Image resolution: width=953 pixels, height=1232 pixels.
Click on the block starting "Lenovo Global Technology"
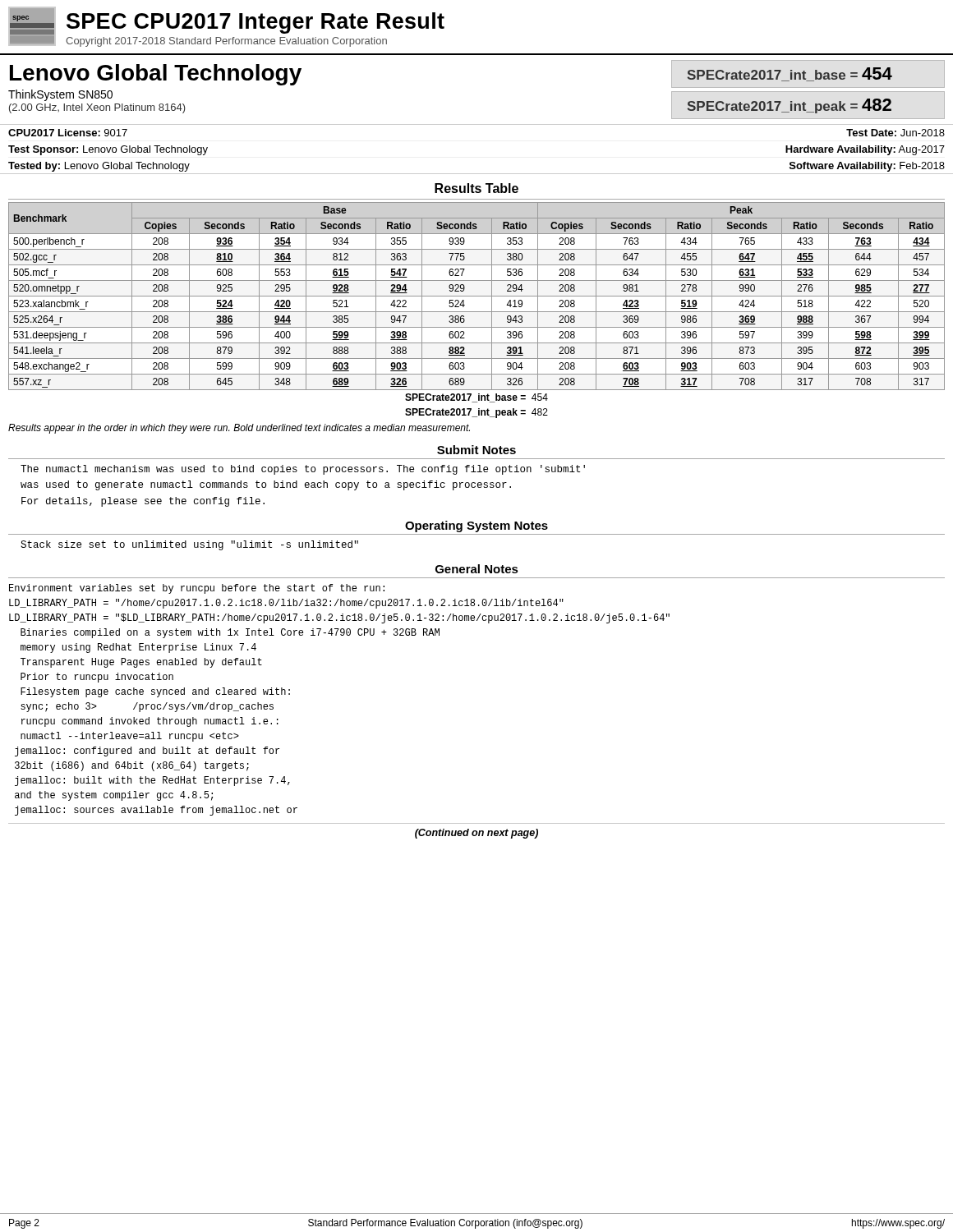point(155,73)
